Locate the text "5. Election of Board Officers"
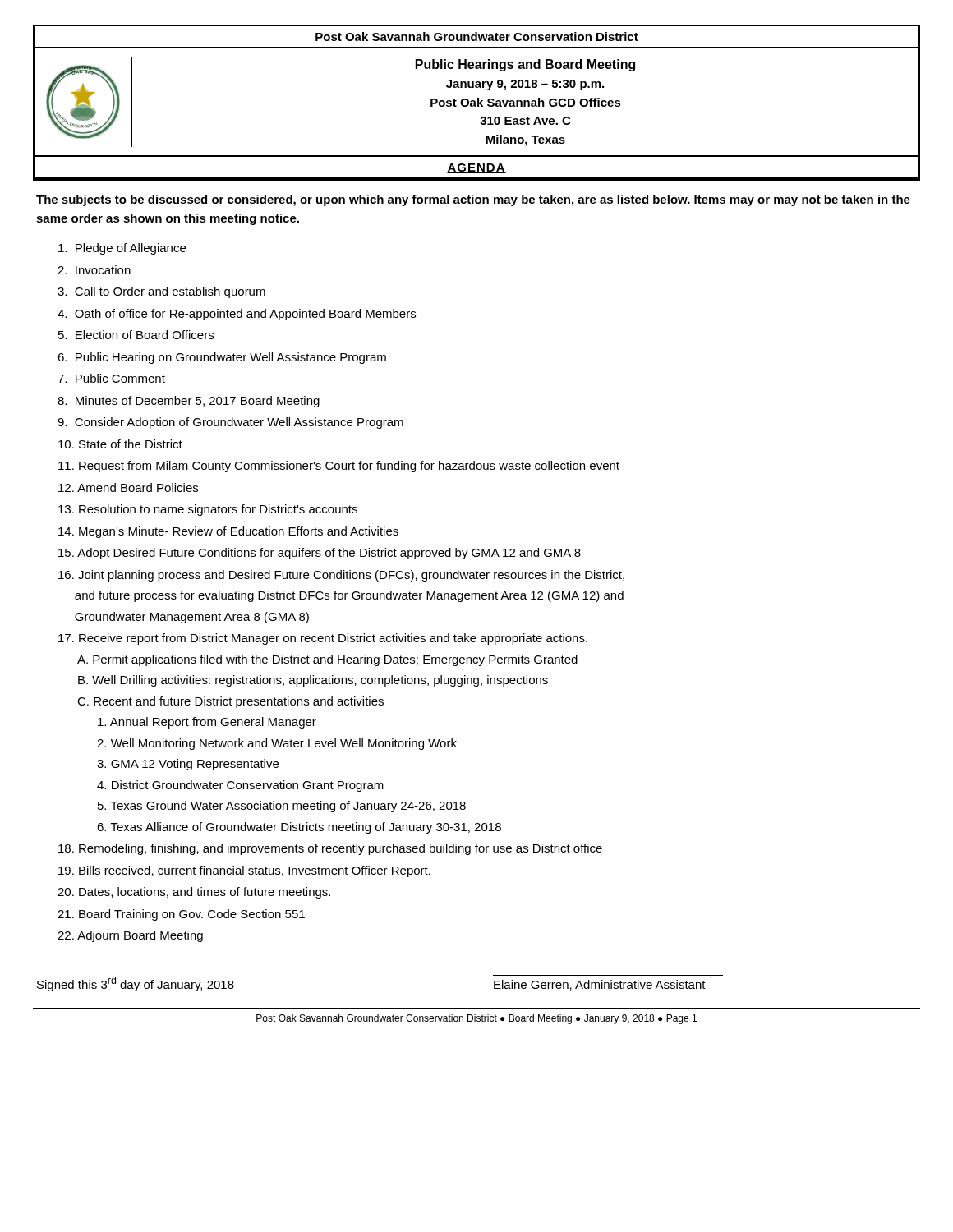This screenshot has width=953, height=1232. coord(136,335)
